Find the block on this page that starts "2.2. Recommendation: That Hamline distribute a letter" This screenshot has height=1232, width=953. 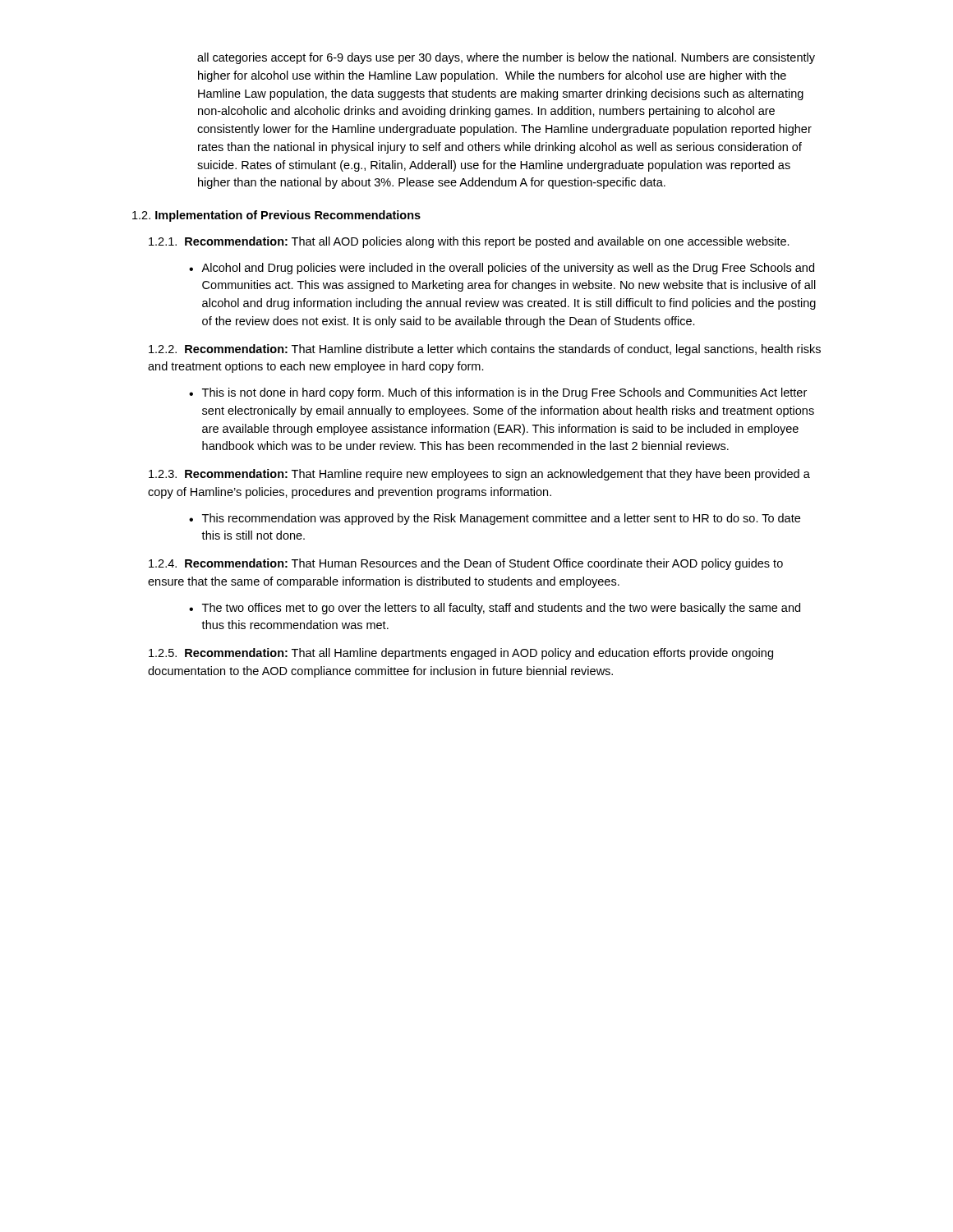[x=485, y=358]
